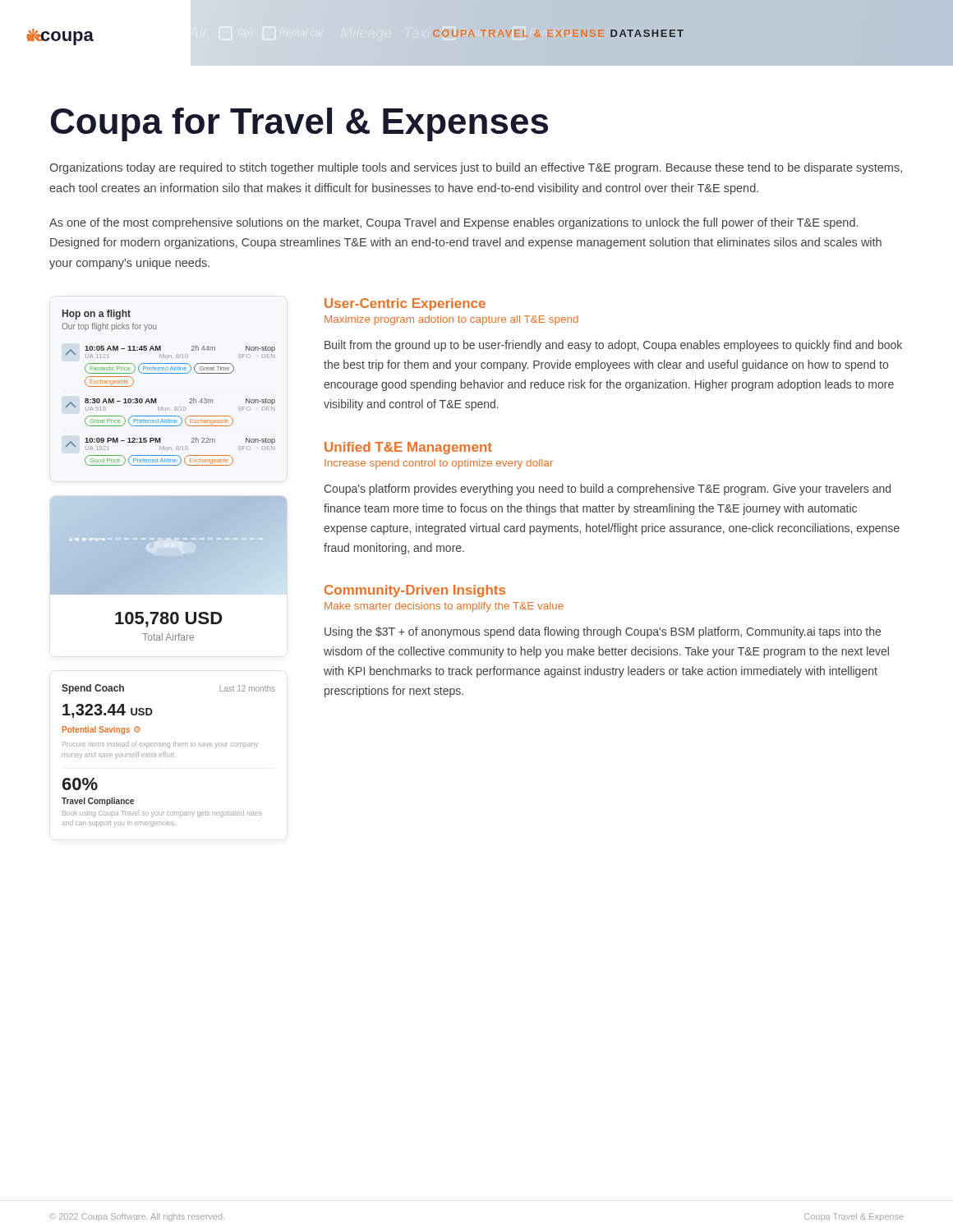This screenshot has height=1232, width=953.
Task: Locate the text block containing "Organizations today are"
Action: pos(476,178)
